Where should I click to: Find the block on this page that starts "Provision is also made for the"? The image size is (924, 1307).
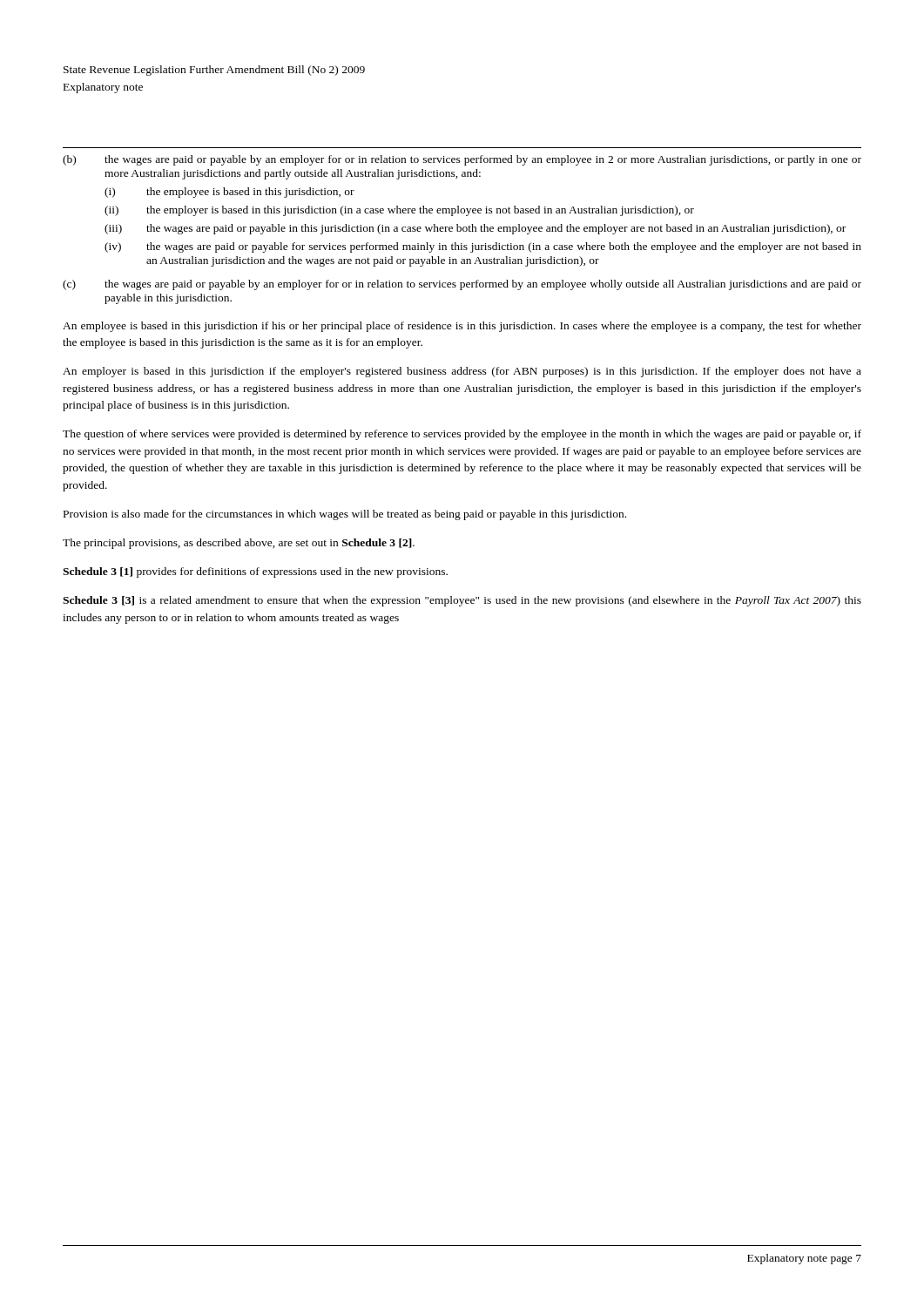pos(462,514)
